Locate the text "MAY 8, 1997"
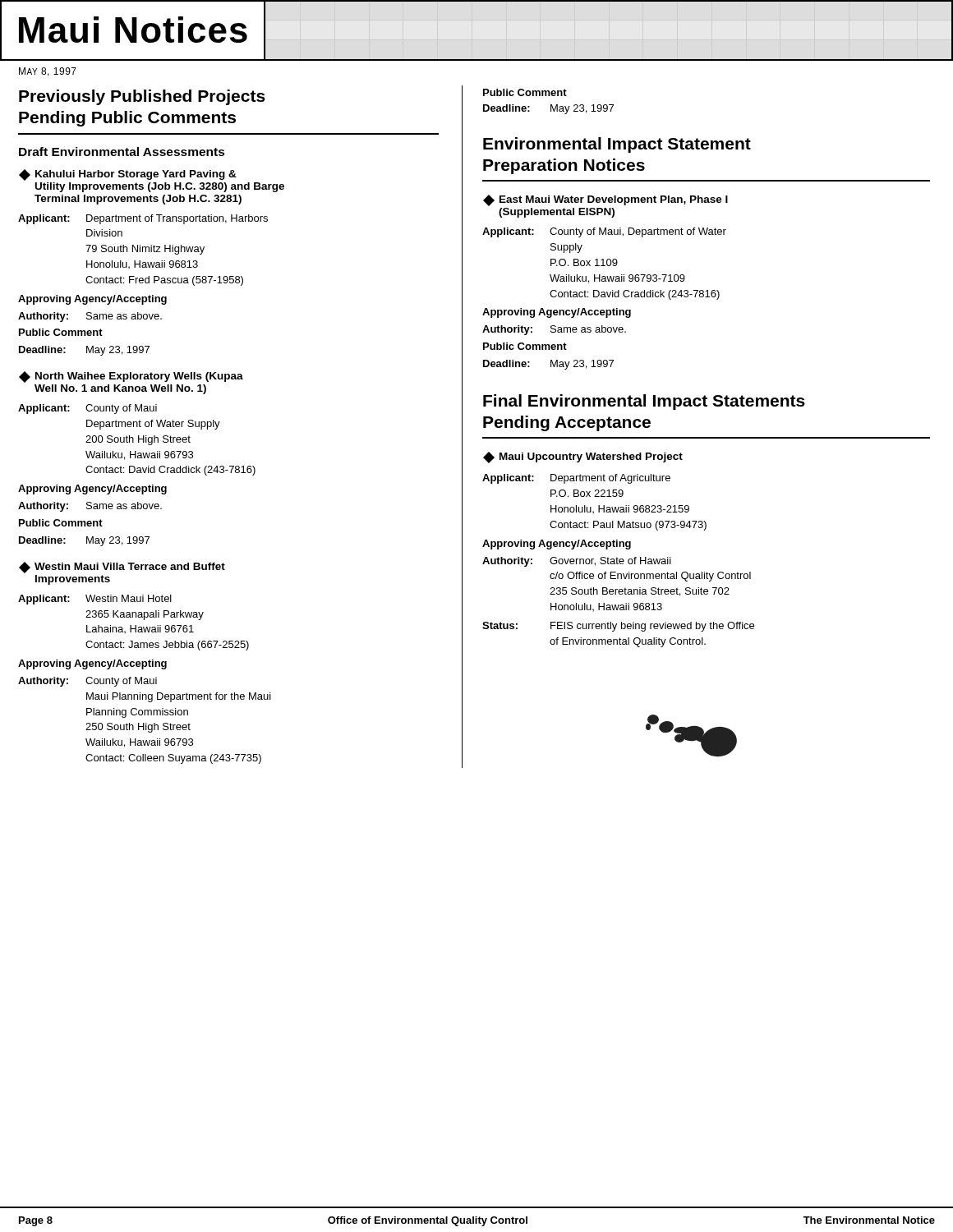953x1232 pixels. (x=47, y=71)
